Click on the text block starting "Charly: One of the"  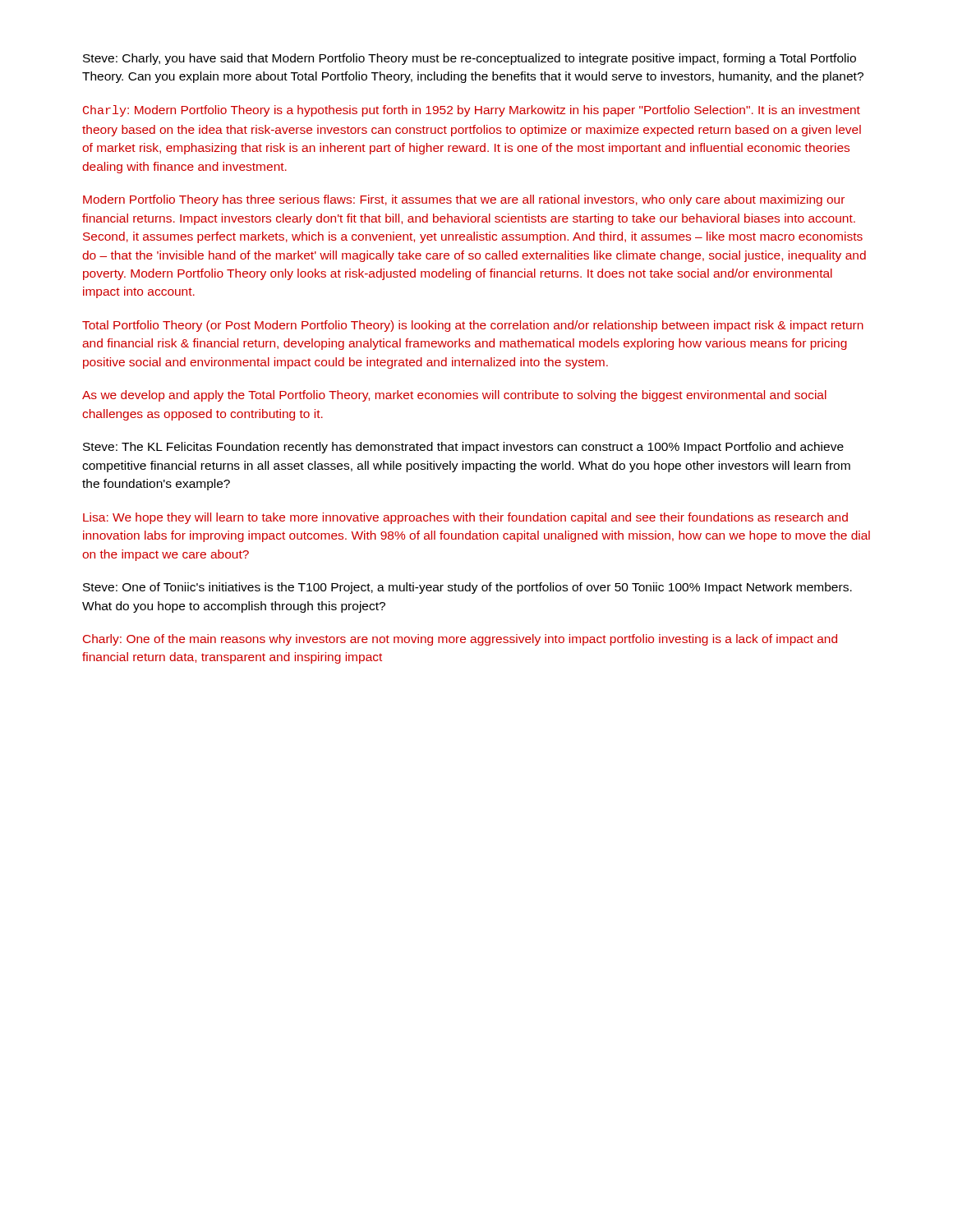click(460, 648)
